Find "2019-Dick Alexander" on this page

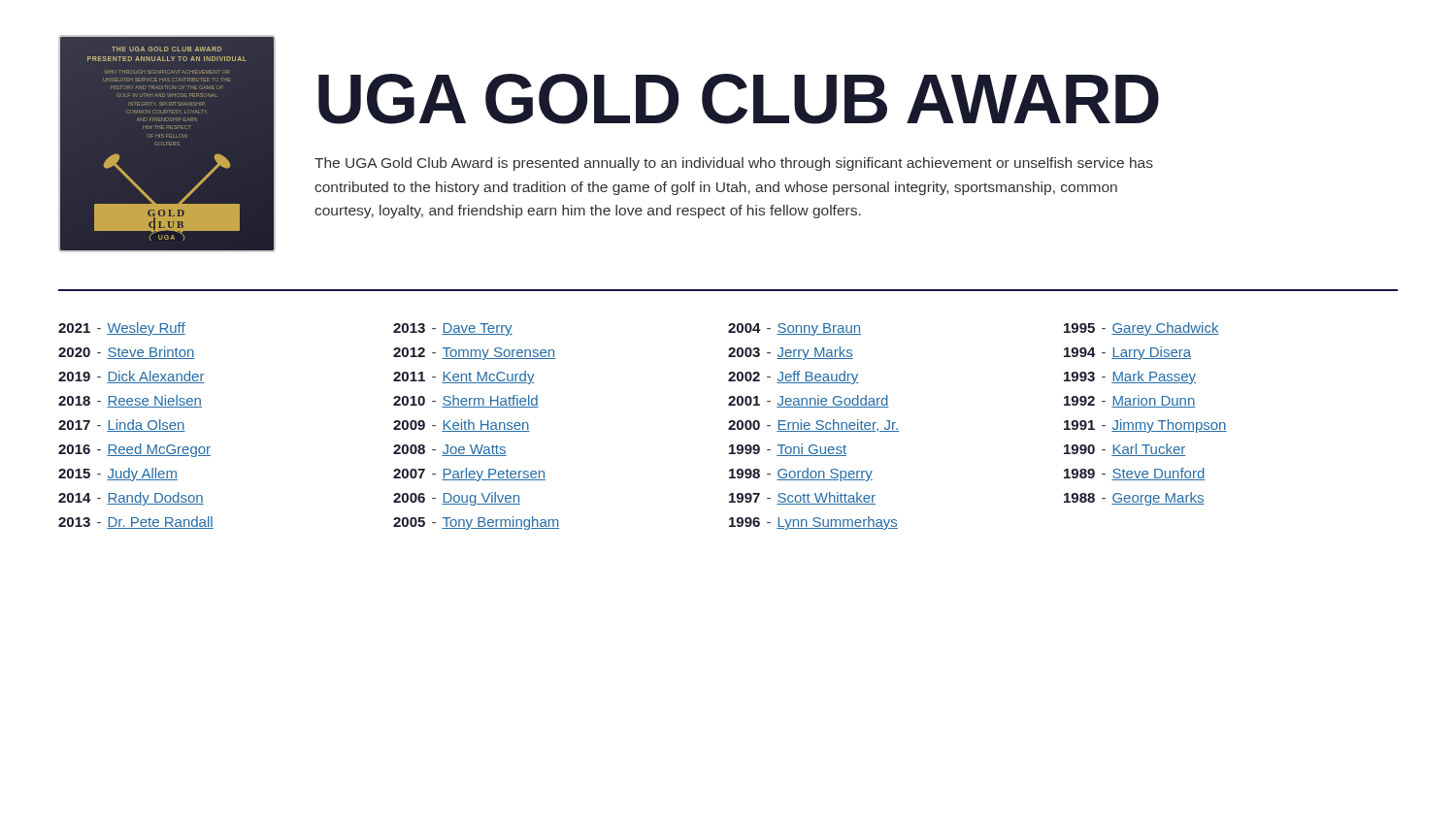click(131, 376)
